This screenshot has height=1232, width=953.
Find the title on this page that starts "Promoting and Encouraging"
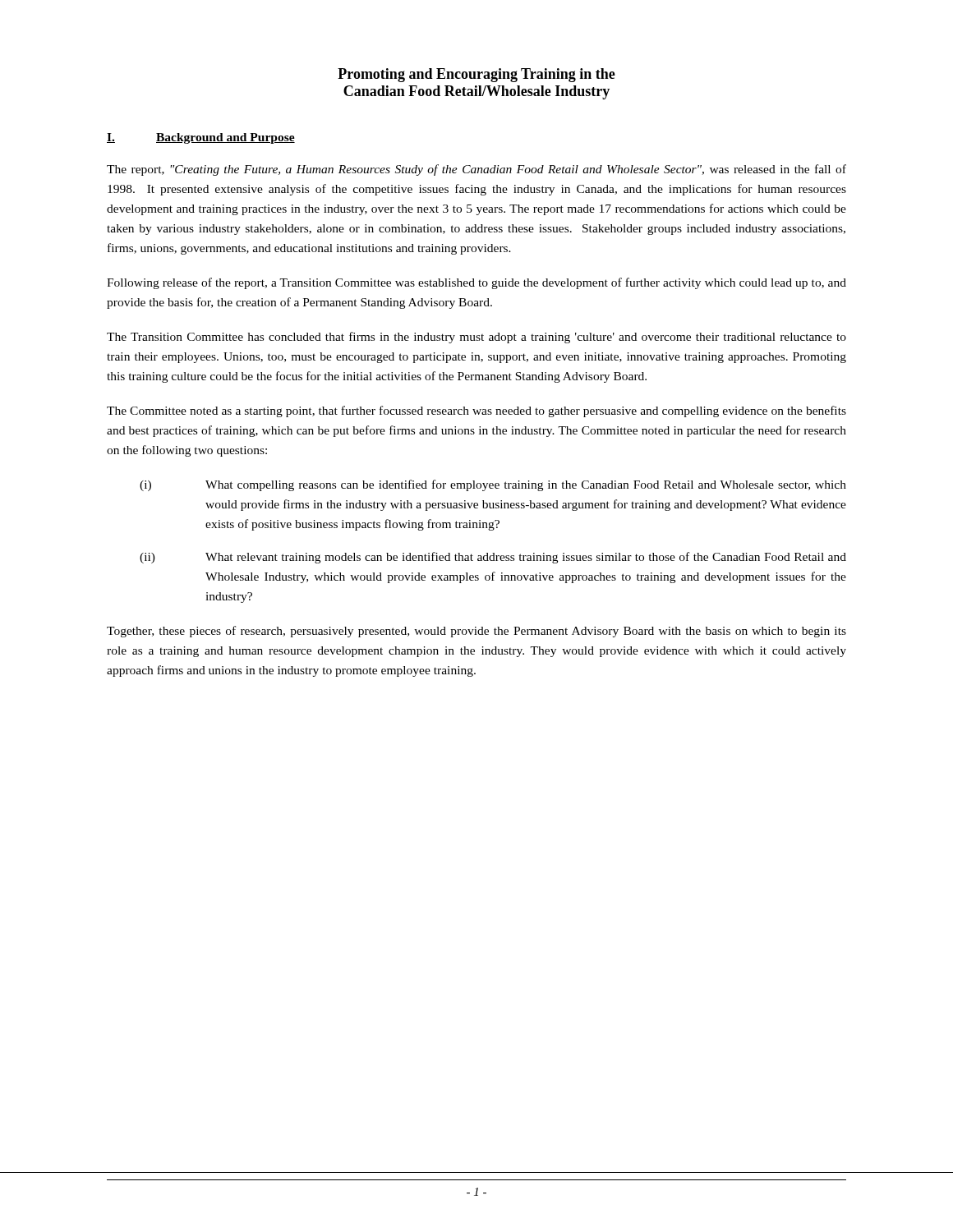point(476,83)
